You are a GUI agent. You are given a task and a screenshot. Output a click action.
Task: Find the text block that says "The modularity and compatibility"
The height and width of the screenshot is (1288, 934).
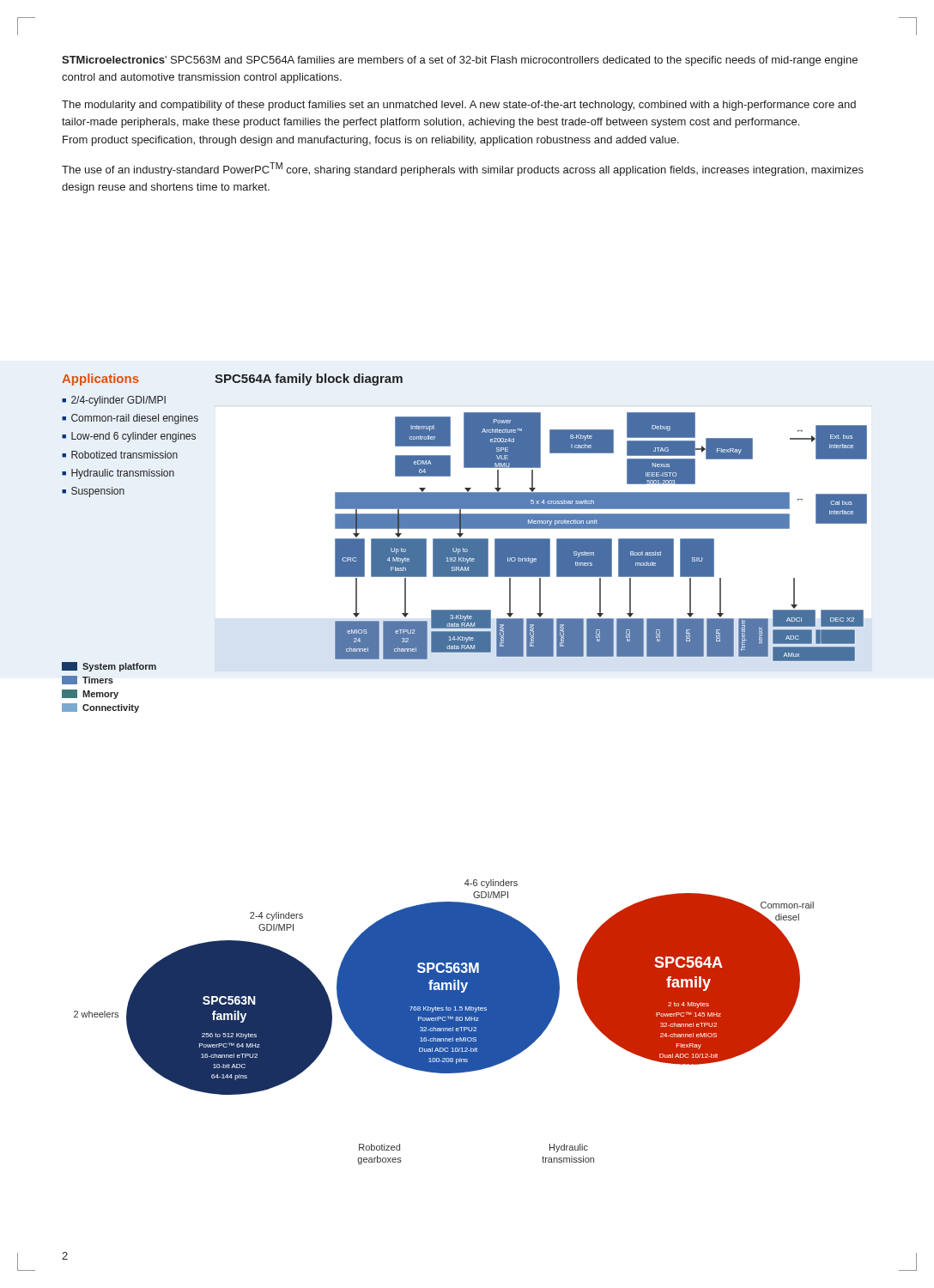[467, 122]
